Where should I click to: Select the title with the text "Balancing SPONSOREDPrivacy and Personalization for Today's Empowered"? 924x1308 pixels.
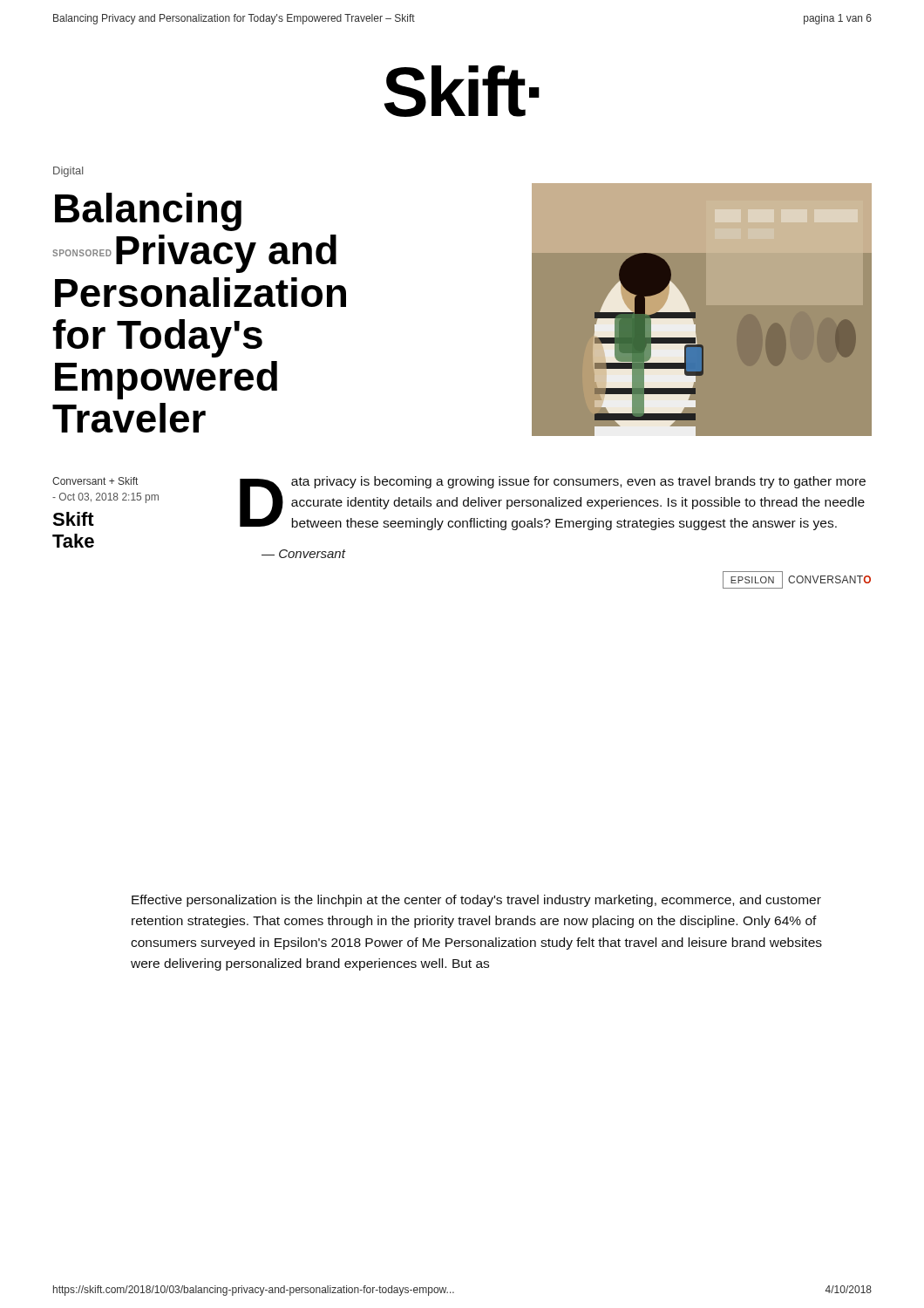coord(235,314)
